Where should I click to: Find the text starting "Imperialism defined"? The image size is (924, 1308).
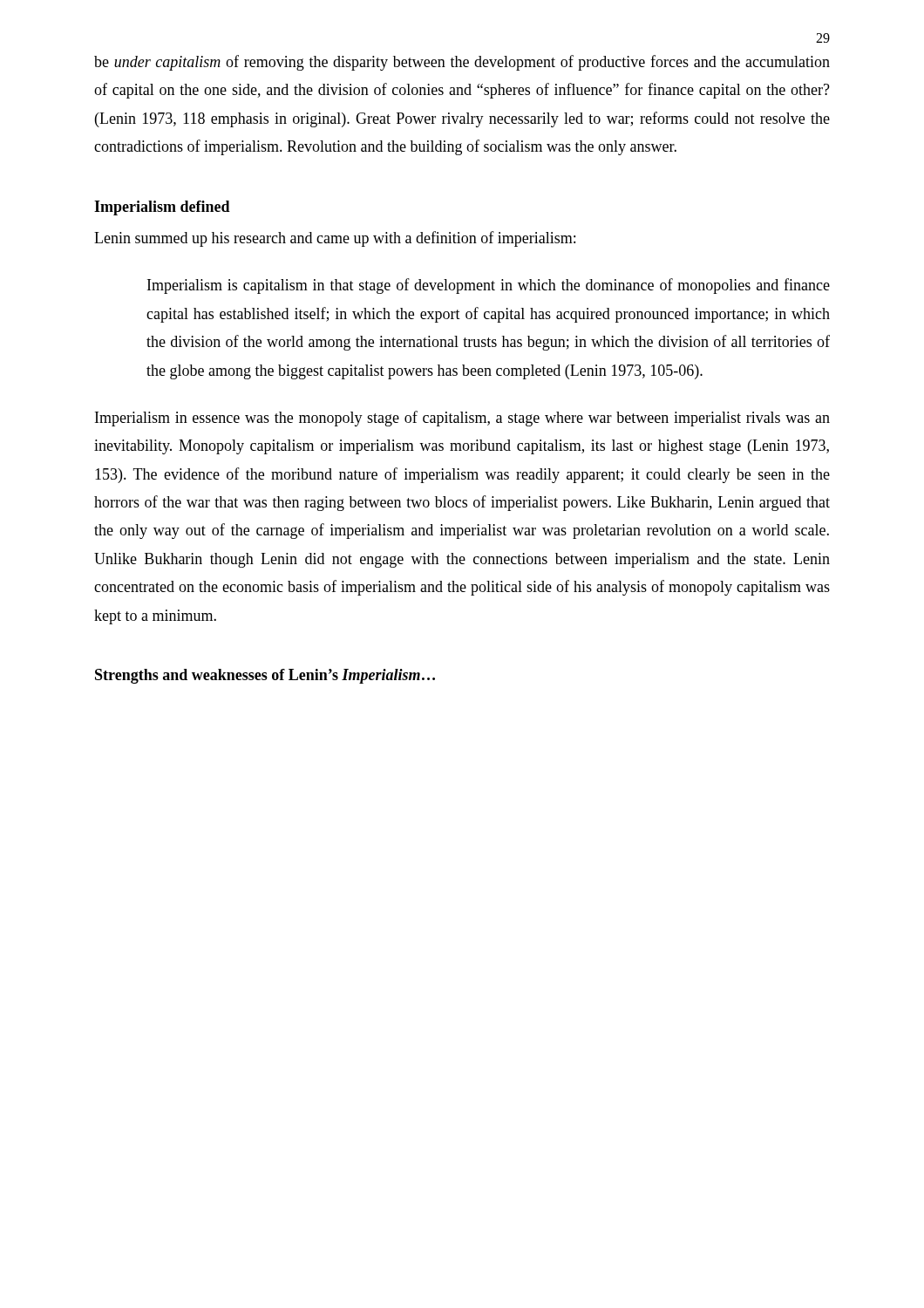point(162,206)
